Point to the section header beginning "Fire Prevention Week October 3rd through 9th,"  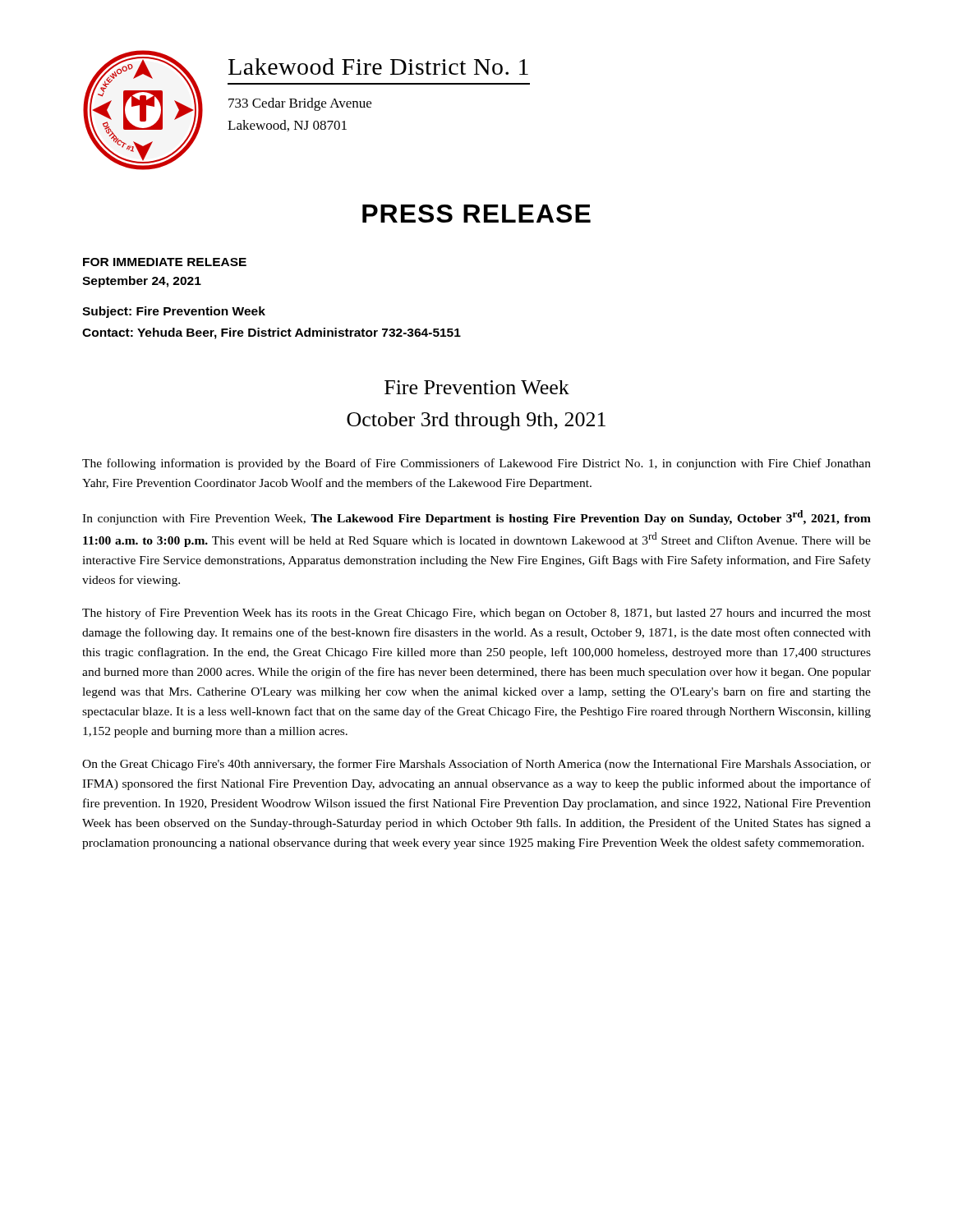tap(476, 403)
